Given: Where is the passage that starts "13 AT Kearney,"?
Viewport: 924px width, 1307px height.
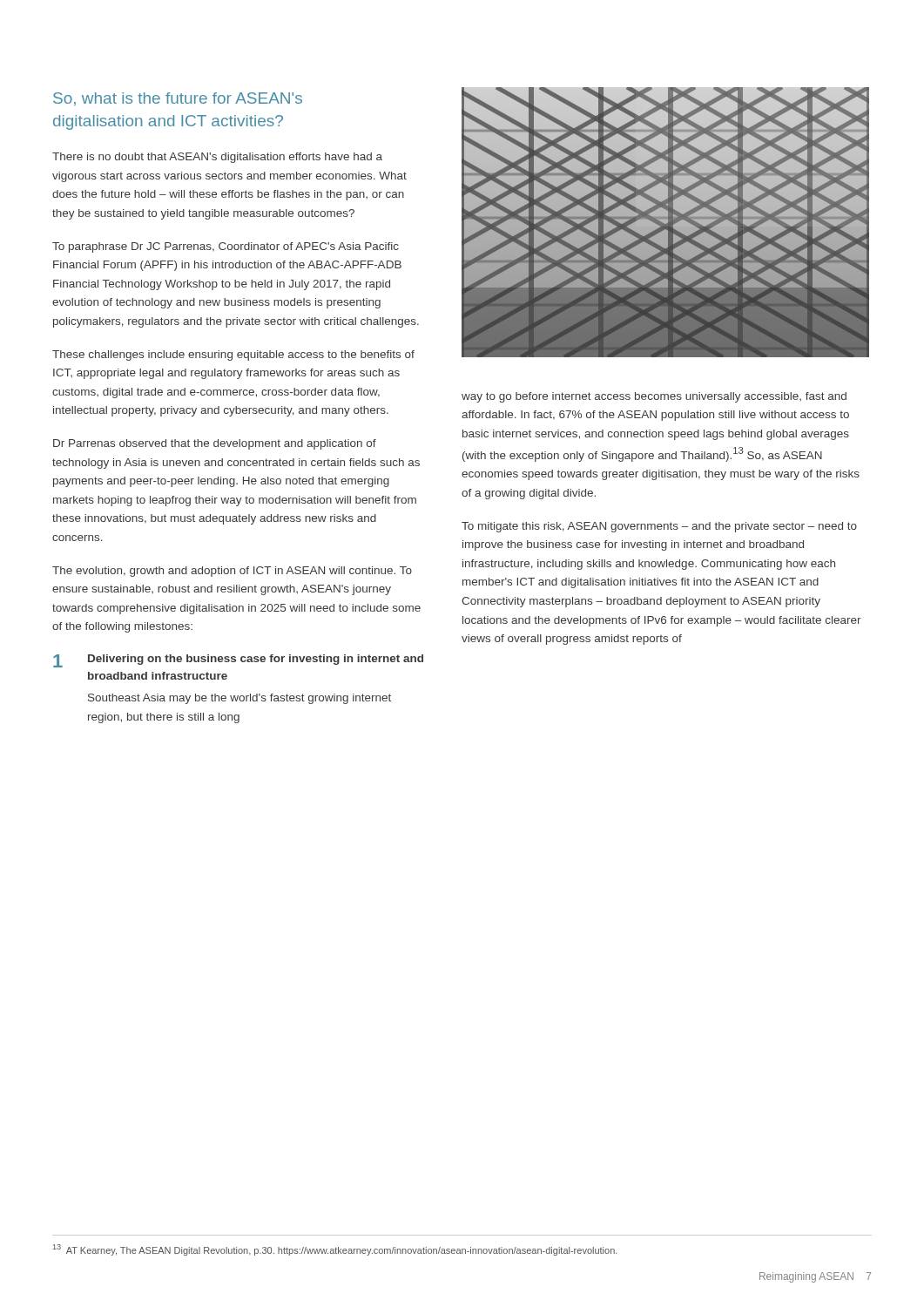Looking at the screenshot, I should 335,1249.
